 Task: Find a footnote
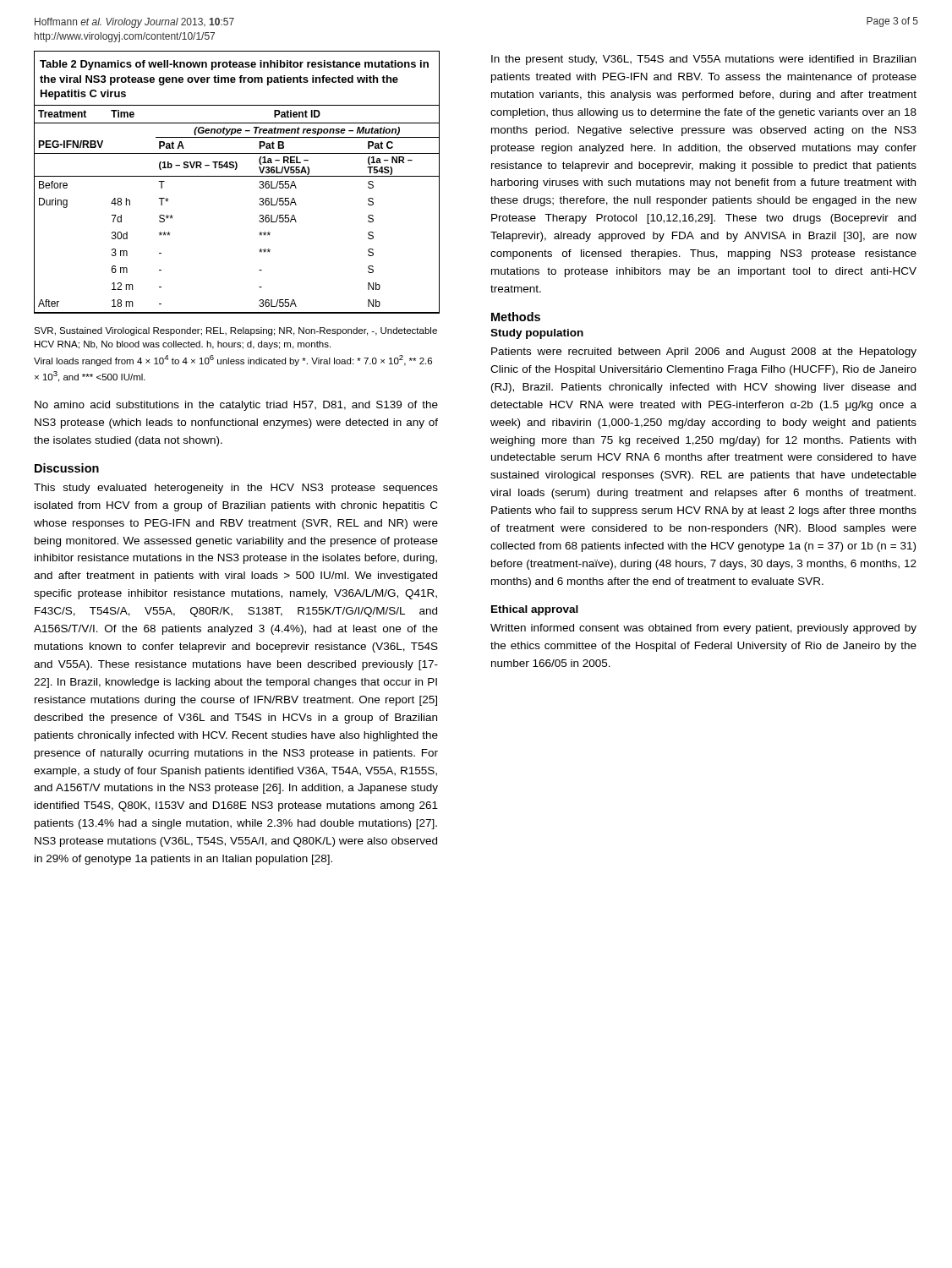[x=236, y=354]
